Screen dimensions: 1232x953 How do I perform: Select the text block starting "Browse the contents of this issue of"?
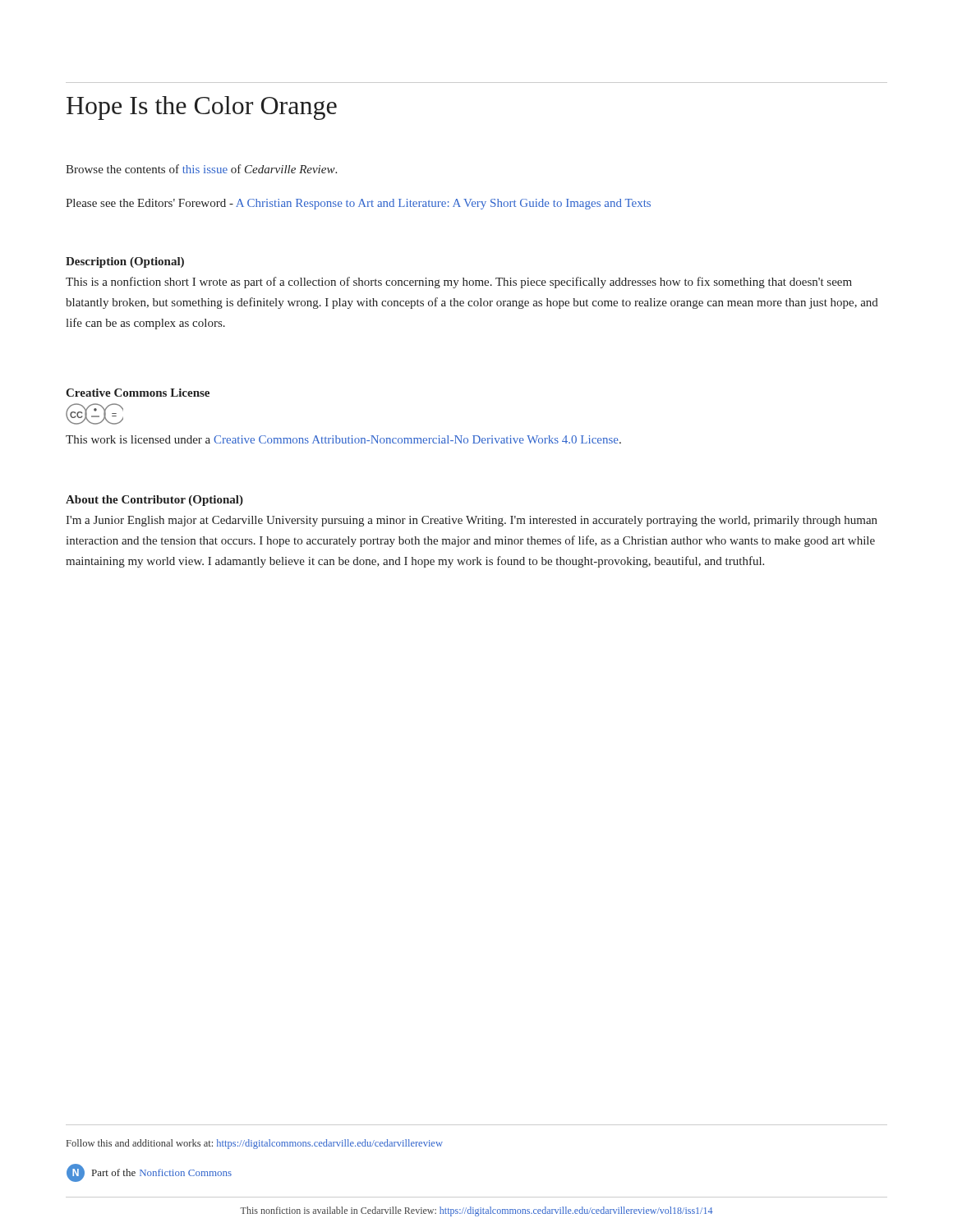(202, 169)
